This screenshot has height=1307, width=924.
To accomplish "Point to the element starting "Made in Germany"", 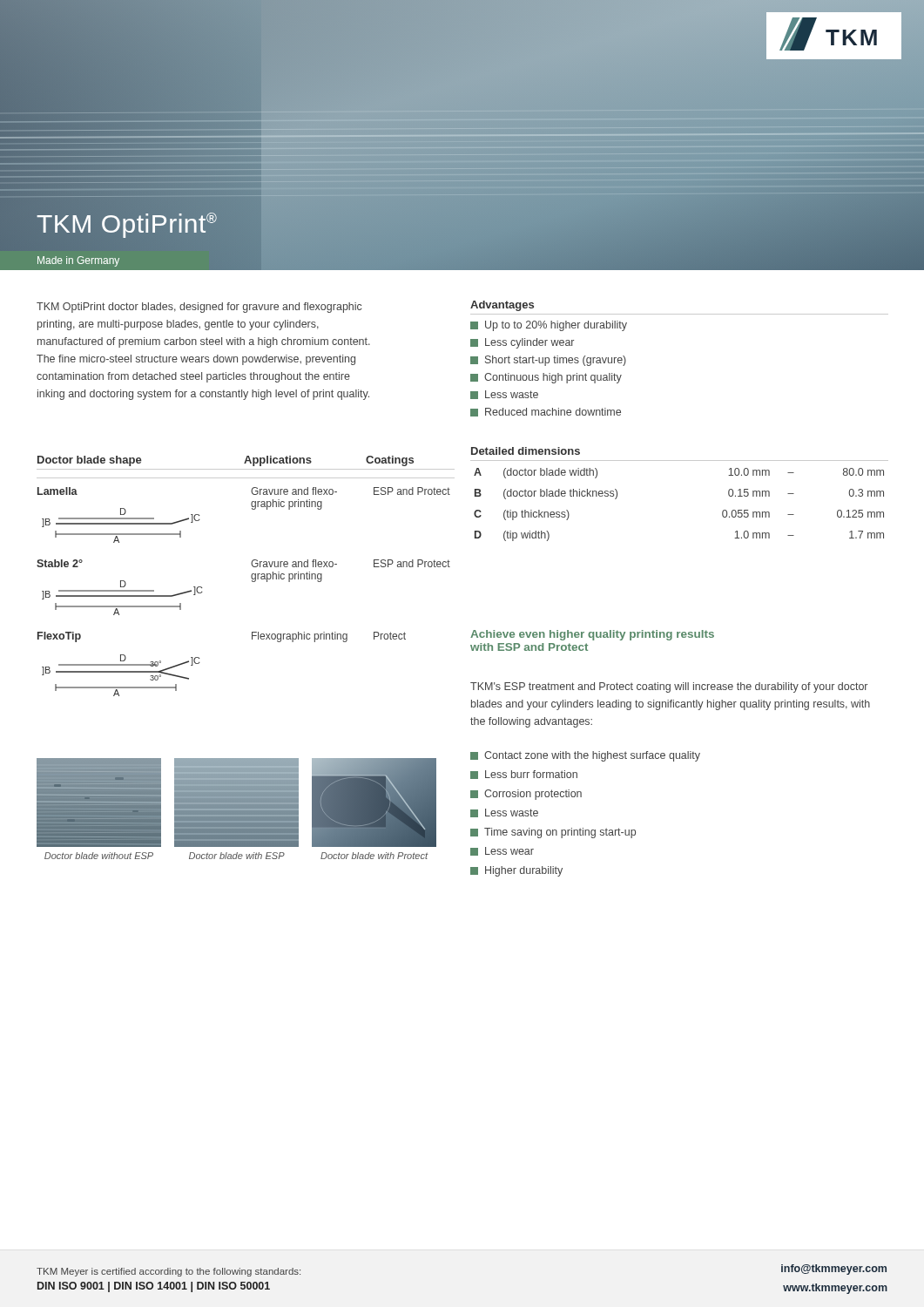I will 60,261.
